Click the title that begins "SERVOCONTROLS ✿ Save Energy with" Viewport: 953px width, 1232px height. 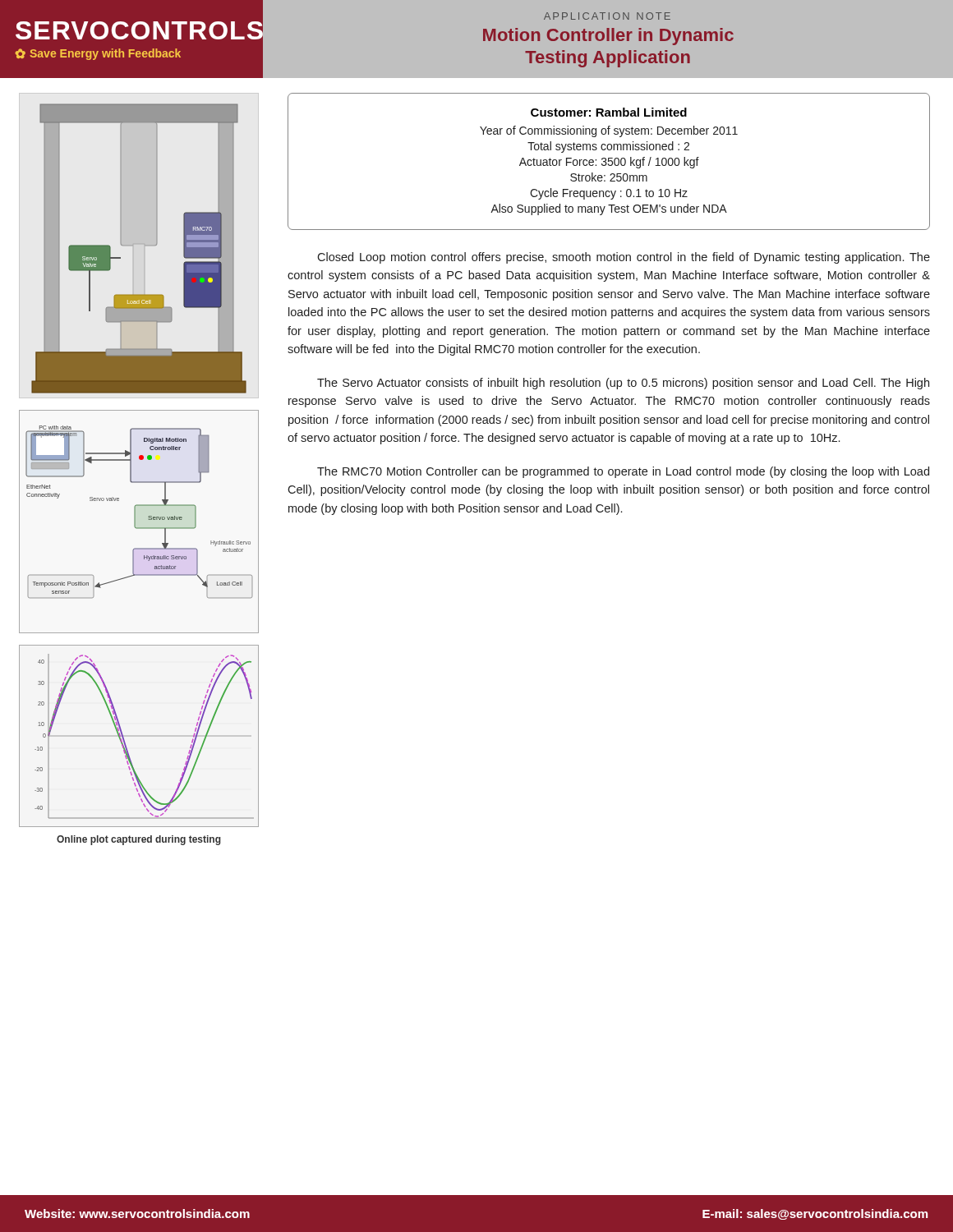coord(139,39)
